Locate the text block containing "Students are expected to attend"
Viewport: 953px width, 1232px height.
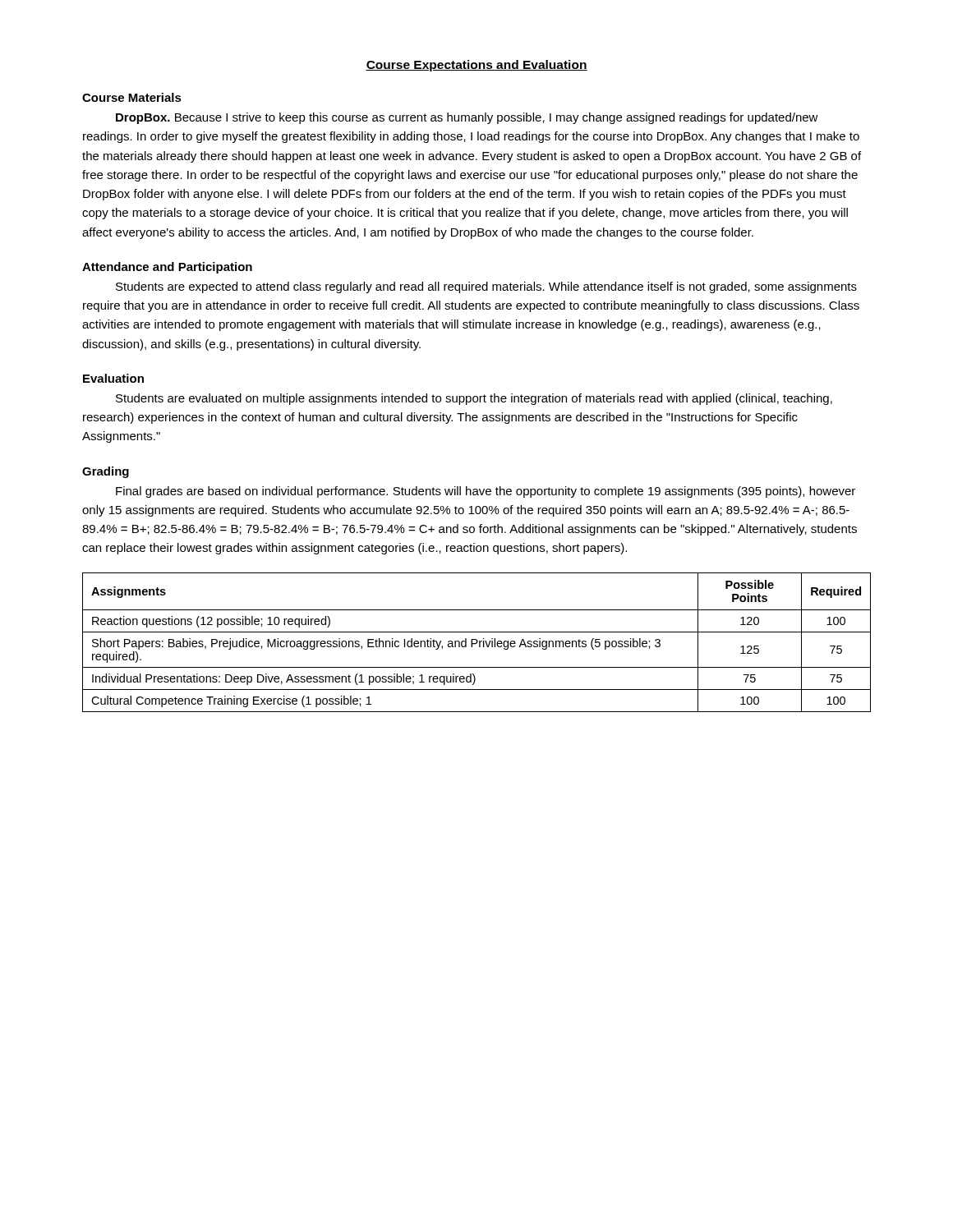(476, 315)
